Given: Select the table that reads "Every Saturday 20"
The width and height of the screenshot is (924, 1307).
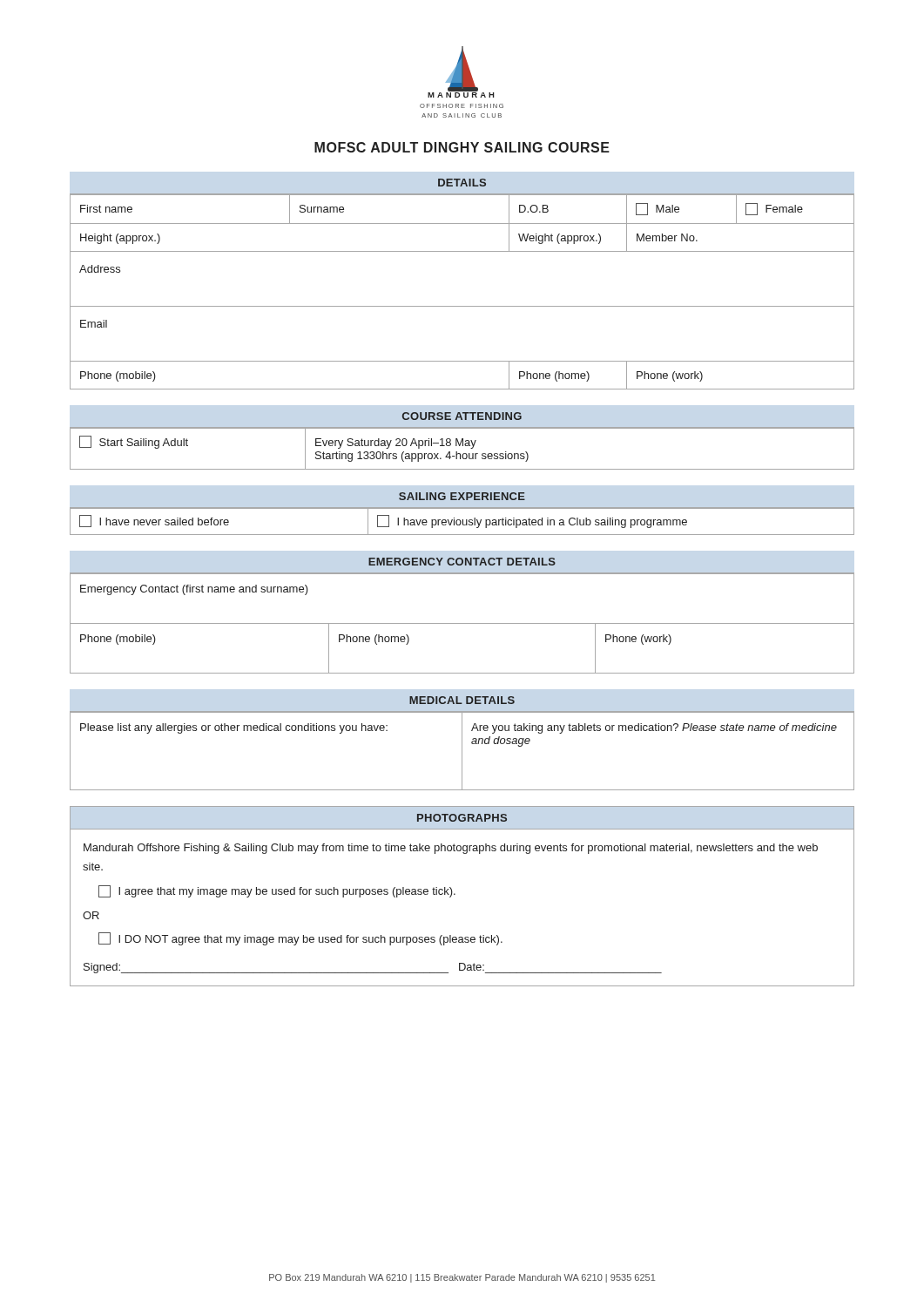Looking at the screenshot, I should (x=462, y=437).
